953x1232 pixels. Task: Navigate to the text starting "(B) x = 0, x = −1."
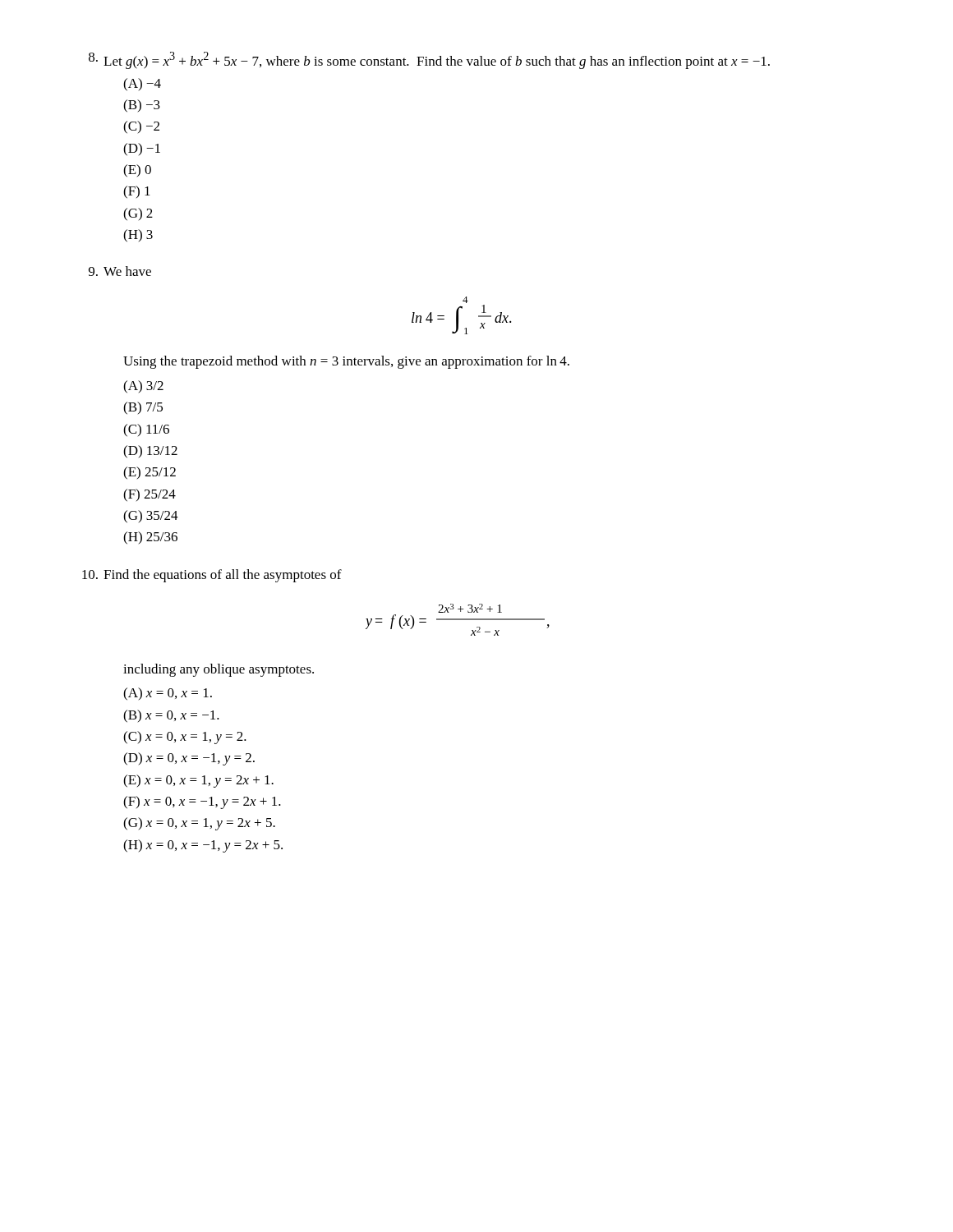click(x=171, y=715)
